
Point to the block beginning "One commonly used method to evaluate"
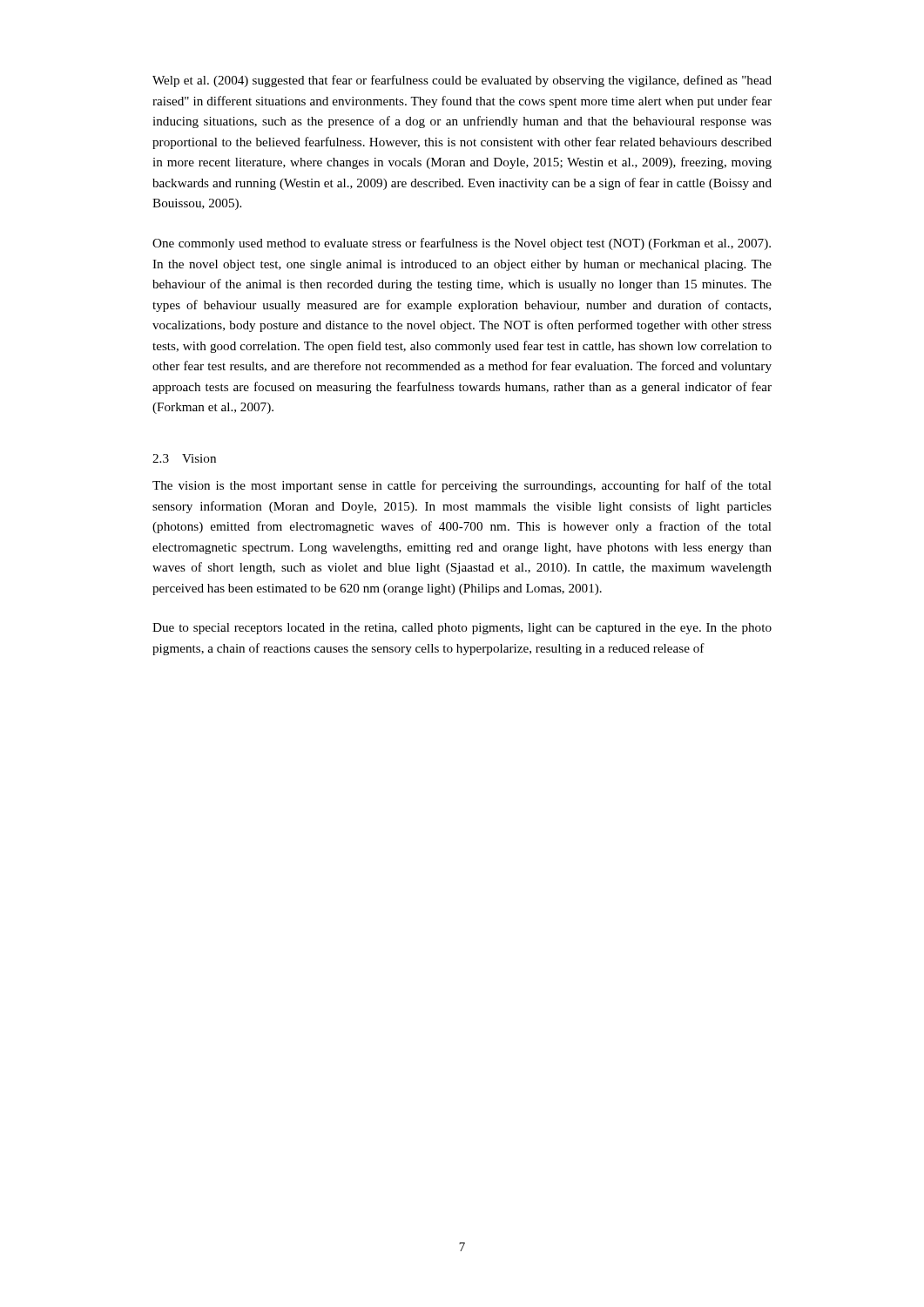coord(462,325)
